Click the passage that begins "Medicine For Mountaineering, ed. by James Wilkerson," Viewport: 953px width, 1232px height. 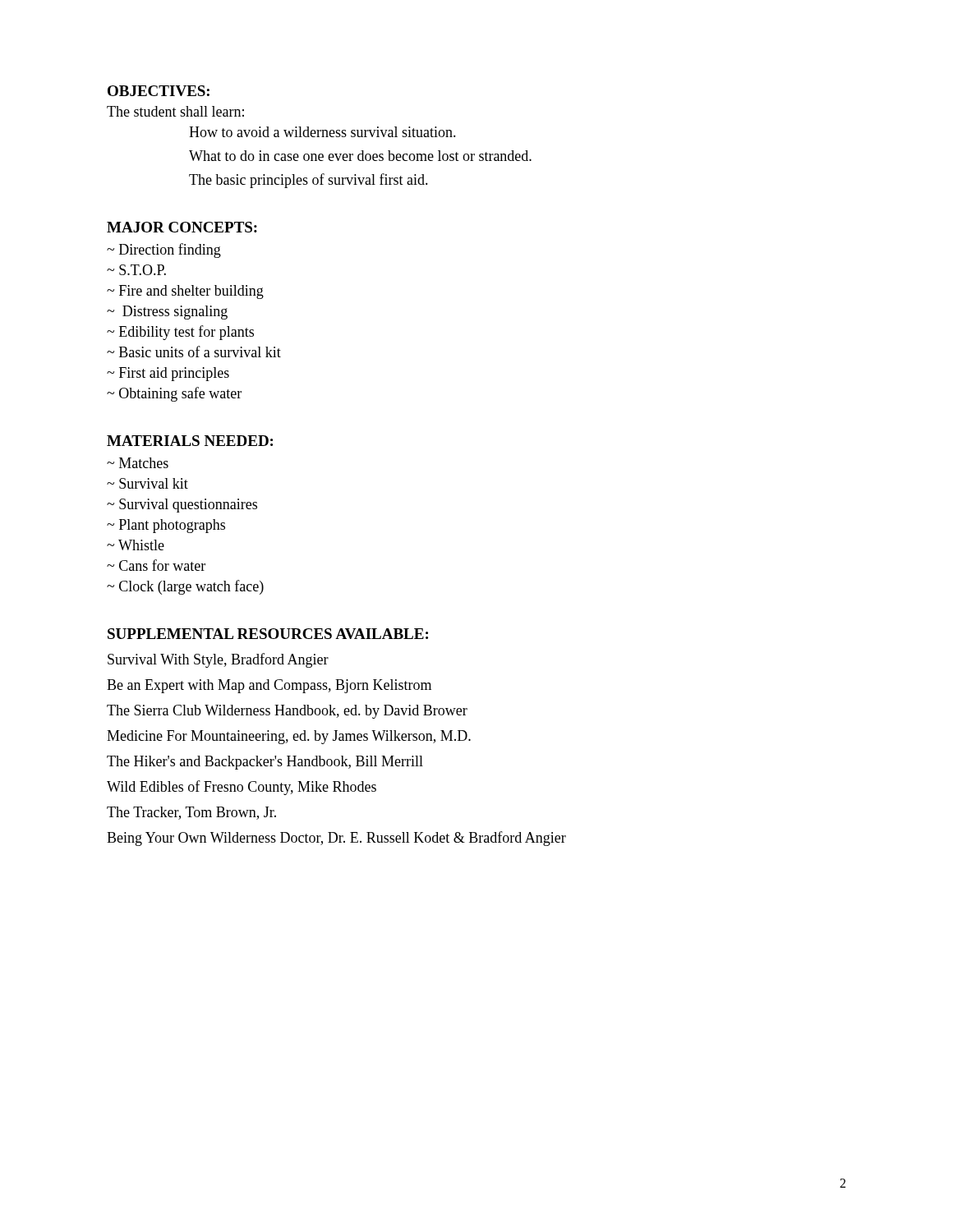tap(289, 736)
